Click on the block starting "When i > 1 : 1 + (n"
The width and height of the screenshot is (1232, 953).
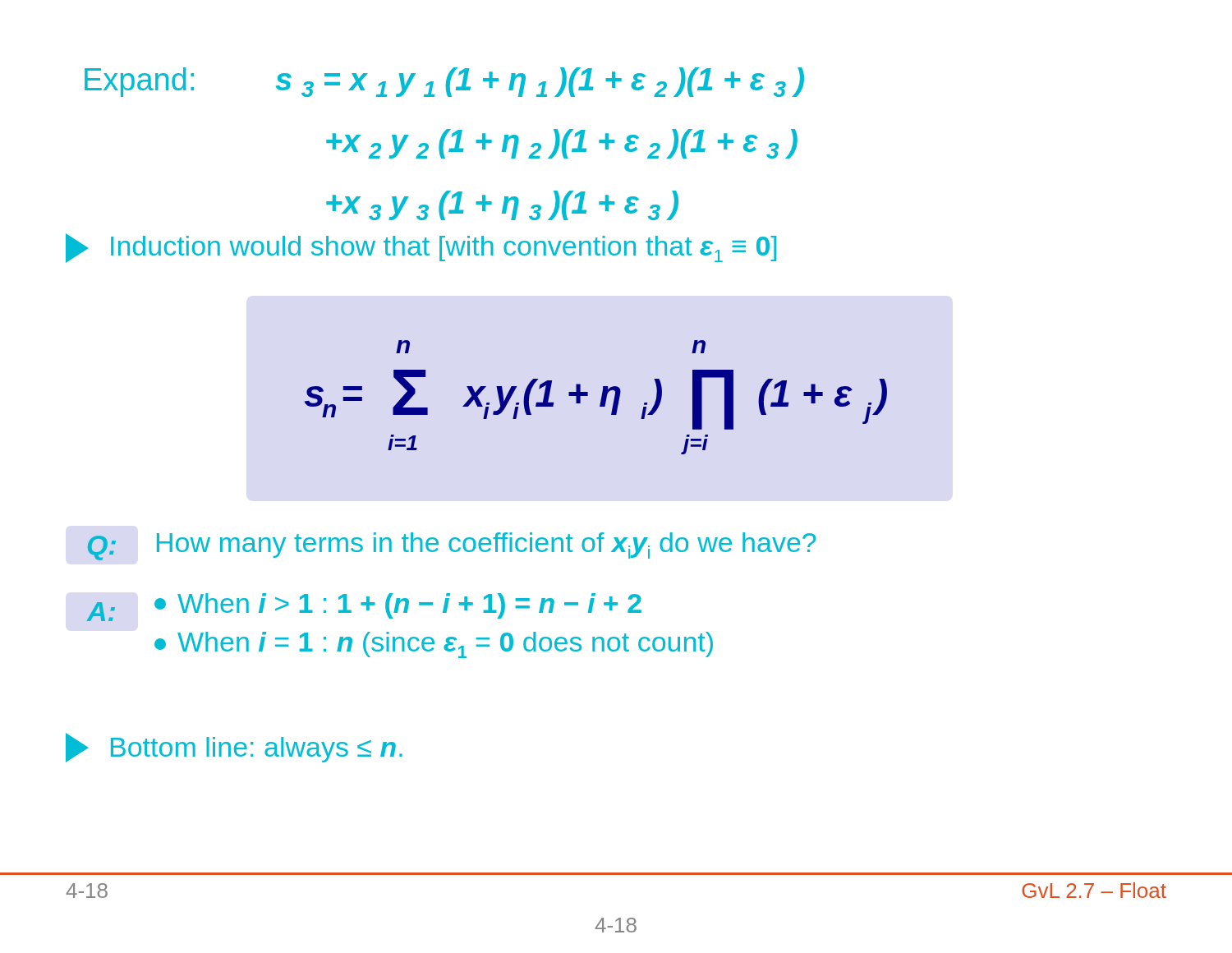[398, 603]
